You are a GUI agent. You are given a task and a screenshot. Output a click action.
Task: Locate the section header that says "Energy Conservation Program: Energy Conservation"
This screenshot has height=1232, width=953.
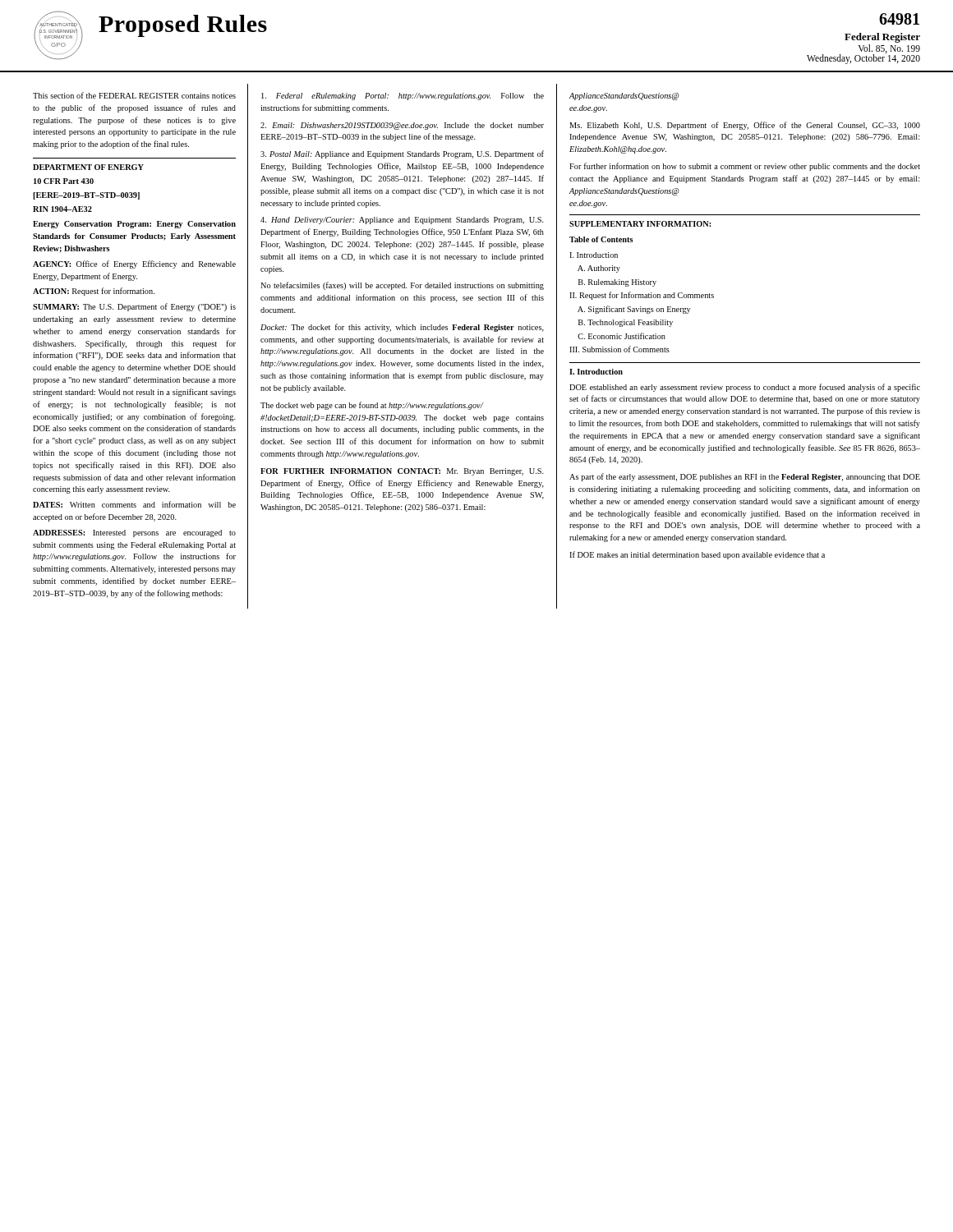tap(134, 236)
